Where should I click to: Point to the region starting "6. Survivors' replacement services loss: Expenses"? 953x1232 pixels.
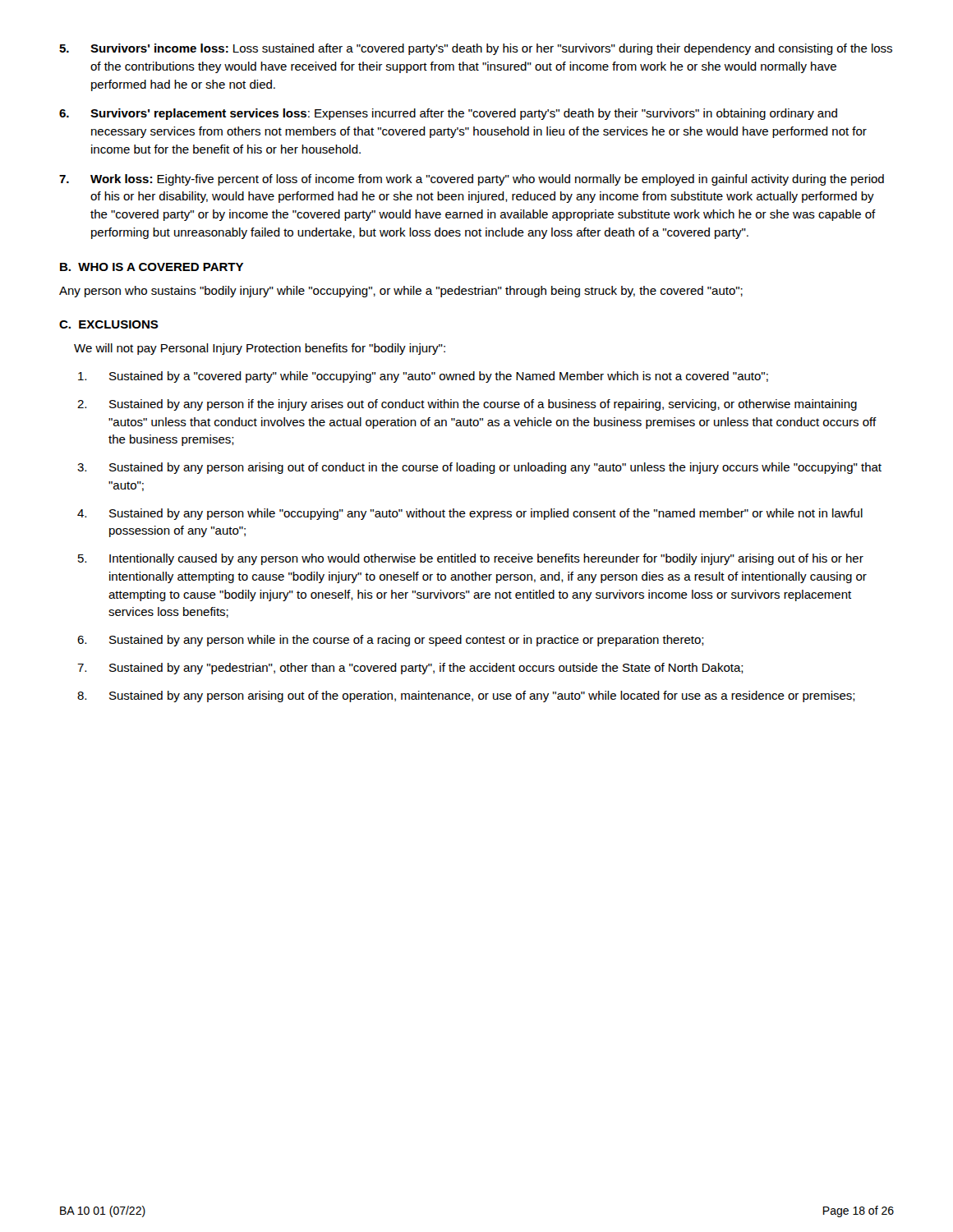476,131
